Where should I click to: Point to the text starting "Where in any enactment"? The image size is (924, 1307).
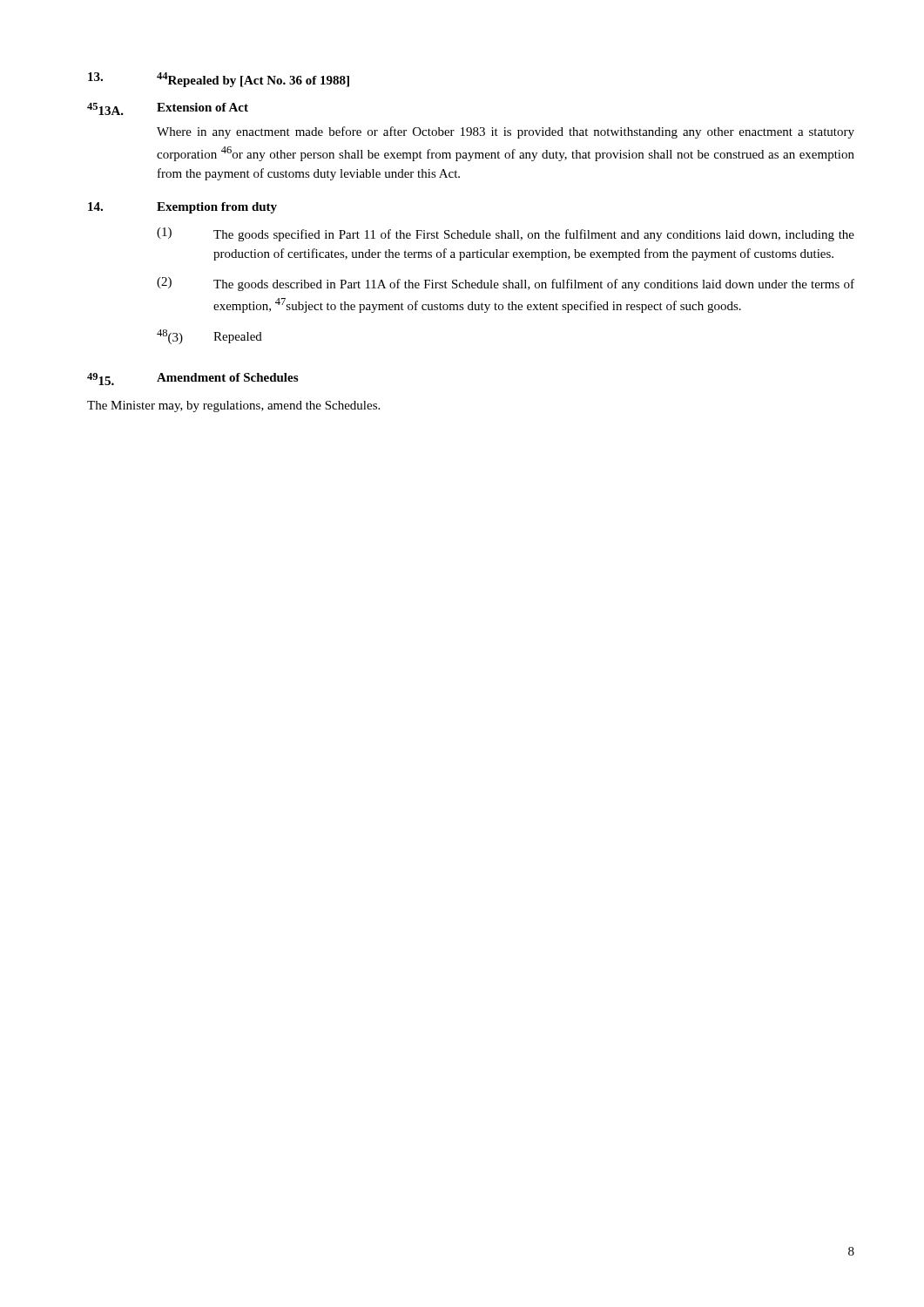click(x=506, y=152)
